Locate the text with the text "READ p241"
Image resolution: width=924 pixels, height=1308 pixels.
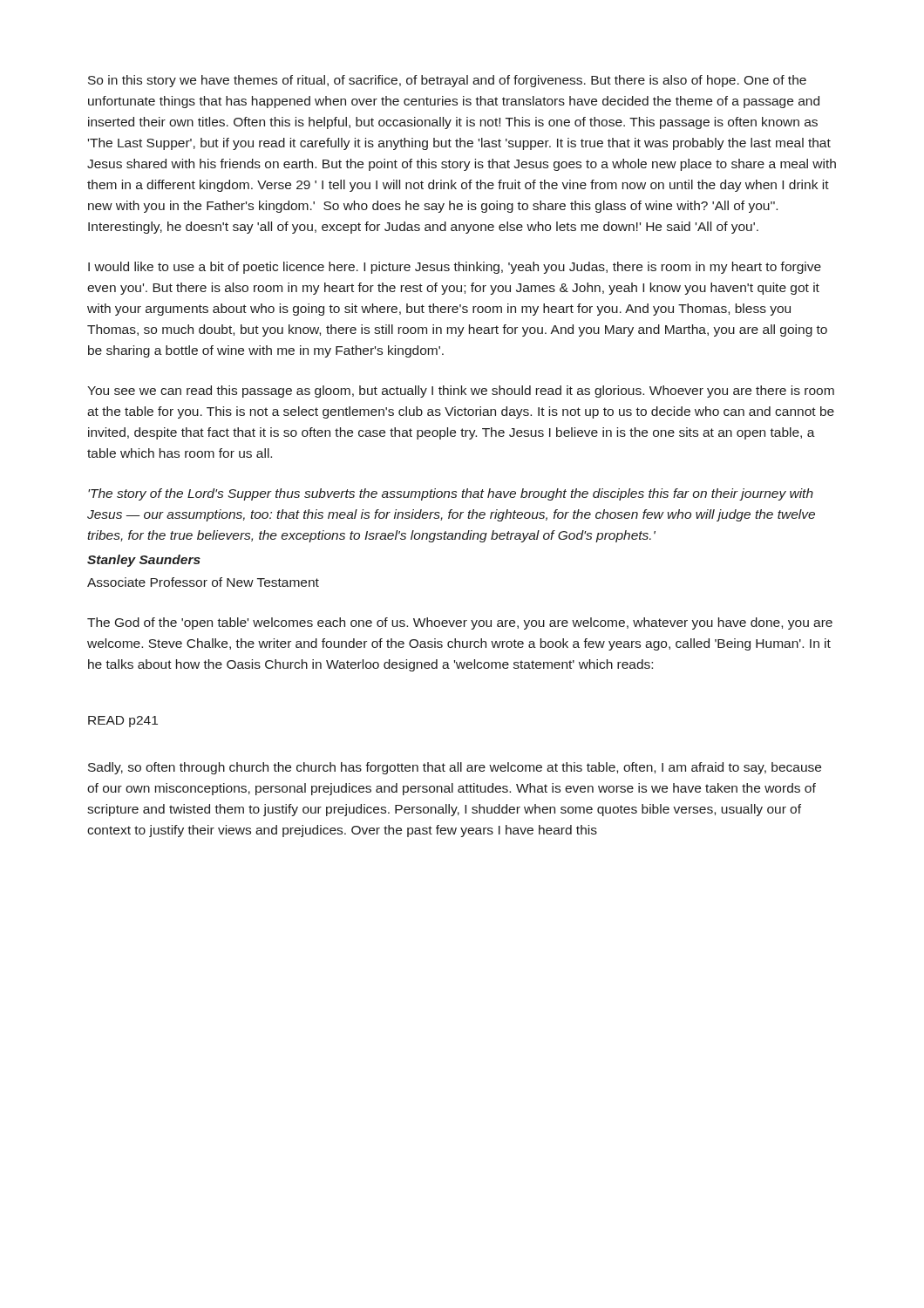tap(123, 720)
